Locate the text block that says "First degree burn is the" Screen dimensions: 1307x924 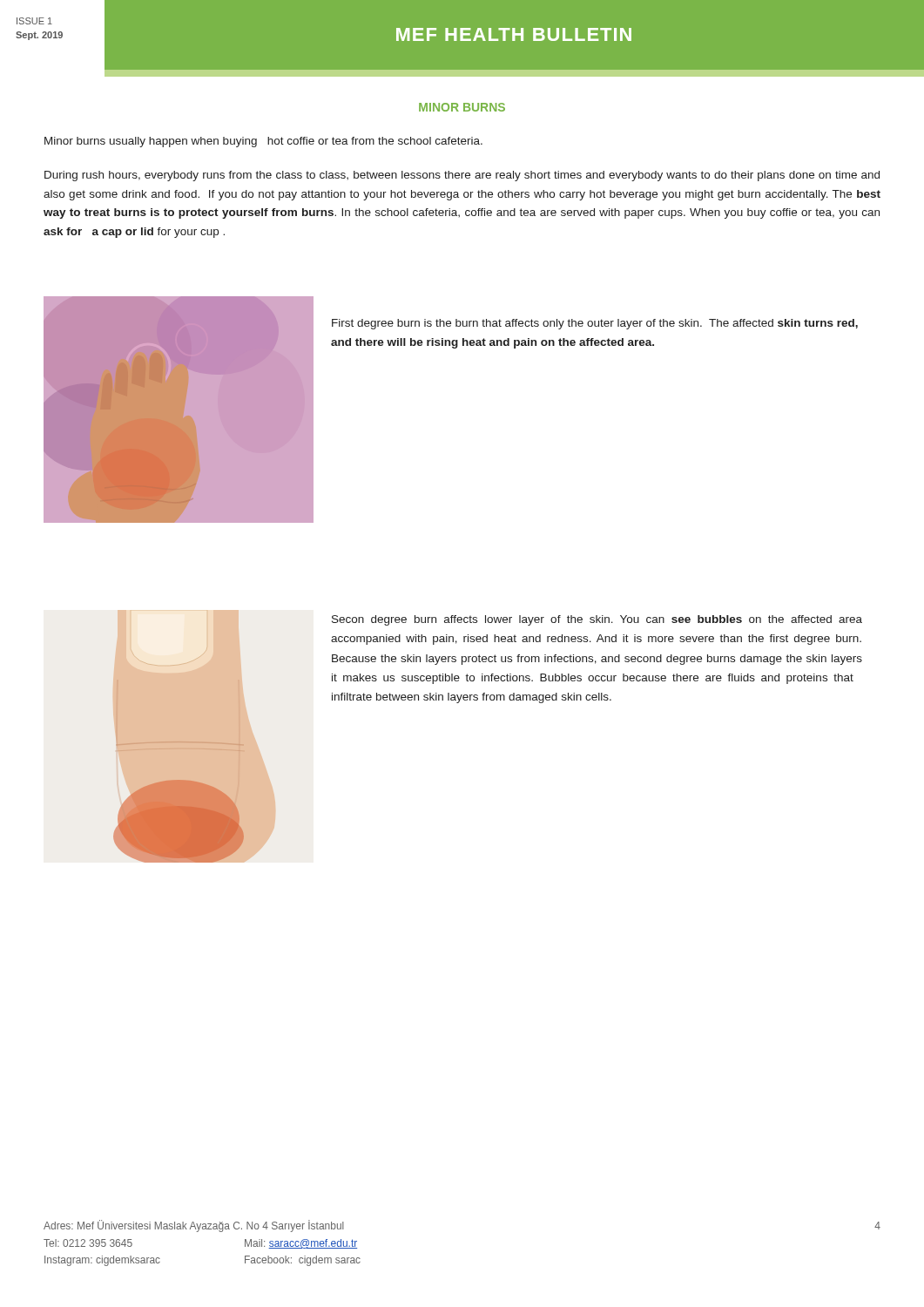[x=595, y=332]
